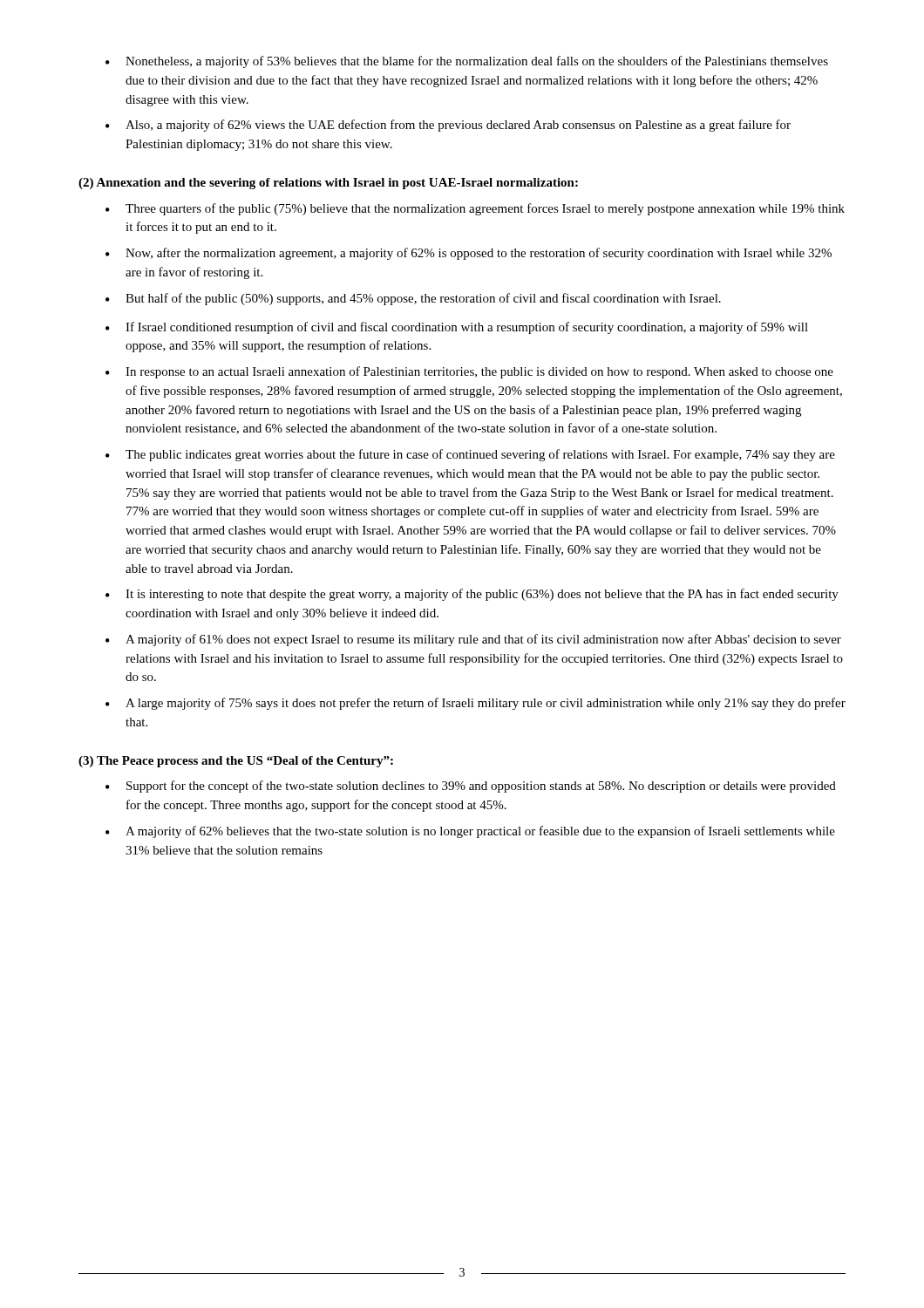Where is the passage that starts "• Support for the concept of"?
Image resolution: width=924 pixels, height=1308 pixels.
[x=475, y=796]
